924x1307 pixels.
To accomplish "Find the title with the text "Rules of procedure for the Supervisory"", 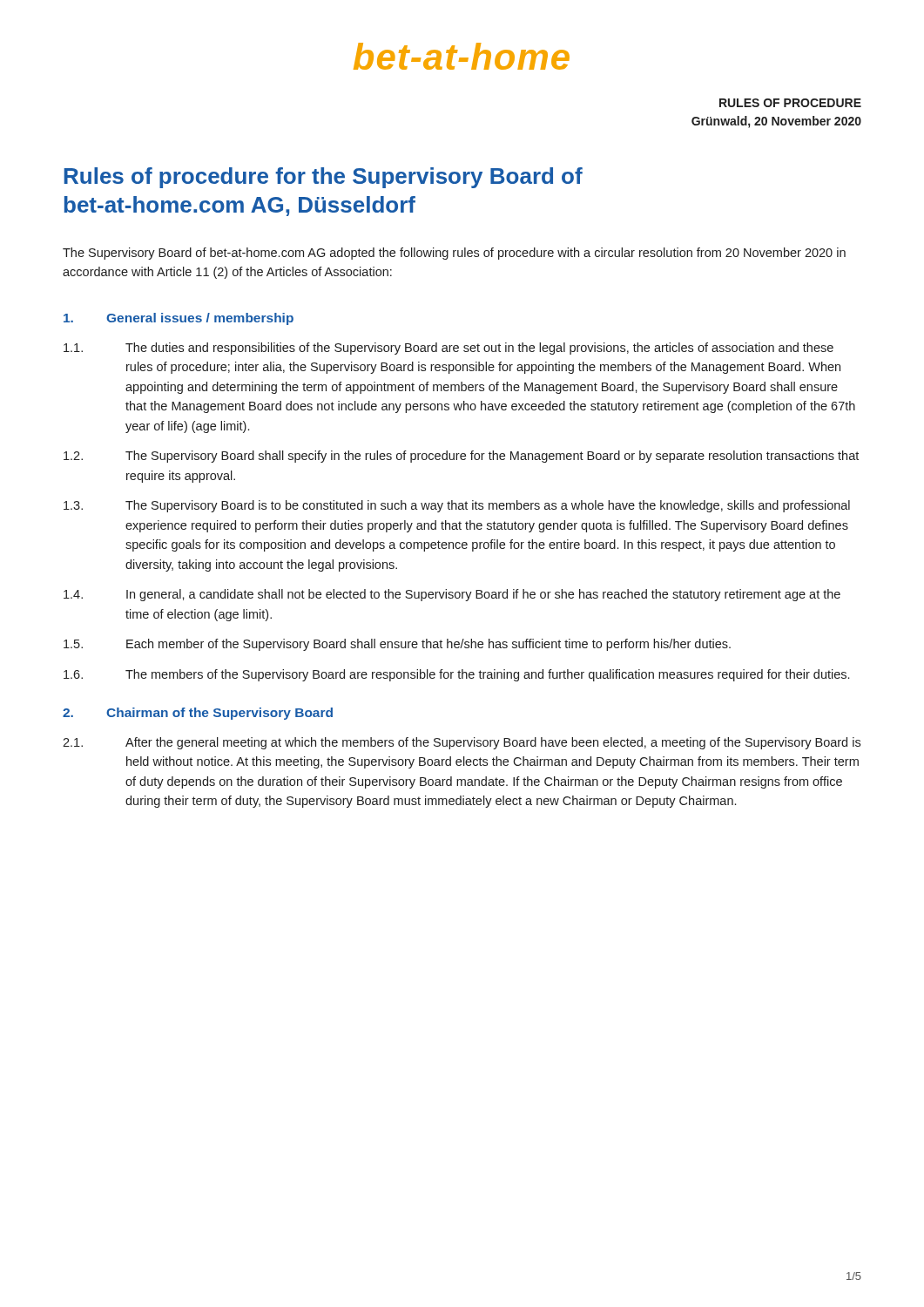I will (323, 190).
